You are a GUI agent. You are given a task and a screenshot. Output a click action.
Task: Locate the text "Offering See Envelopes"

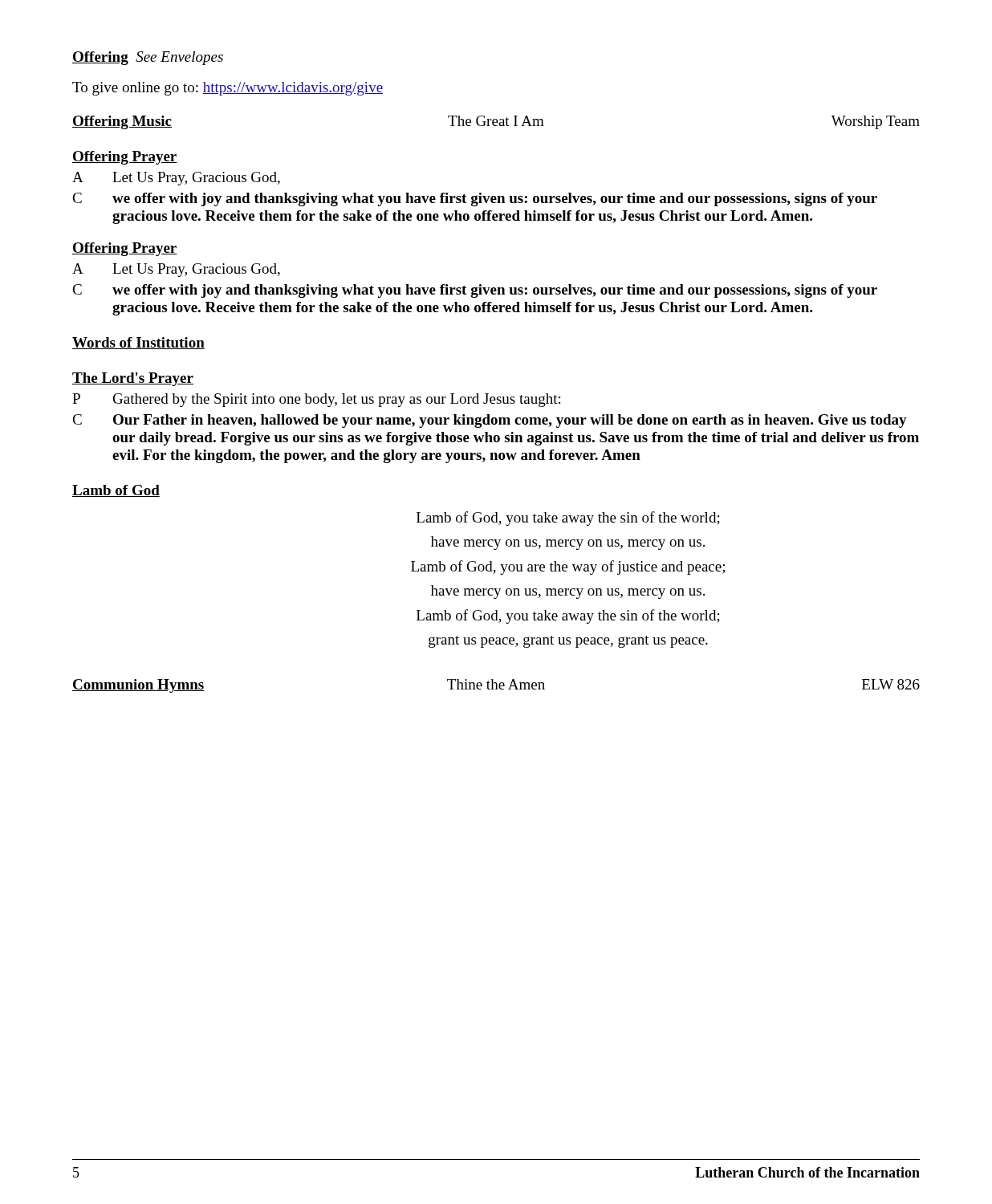(x=148, y=57)
